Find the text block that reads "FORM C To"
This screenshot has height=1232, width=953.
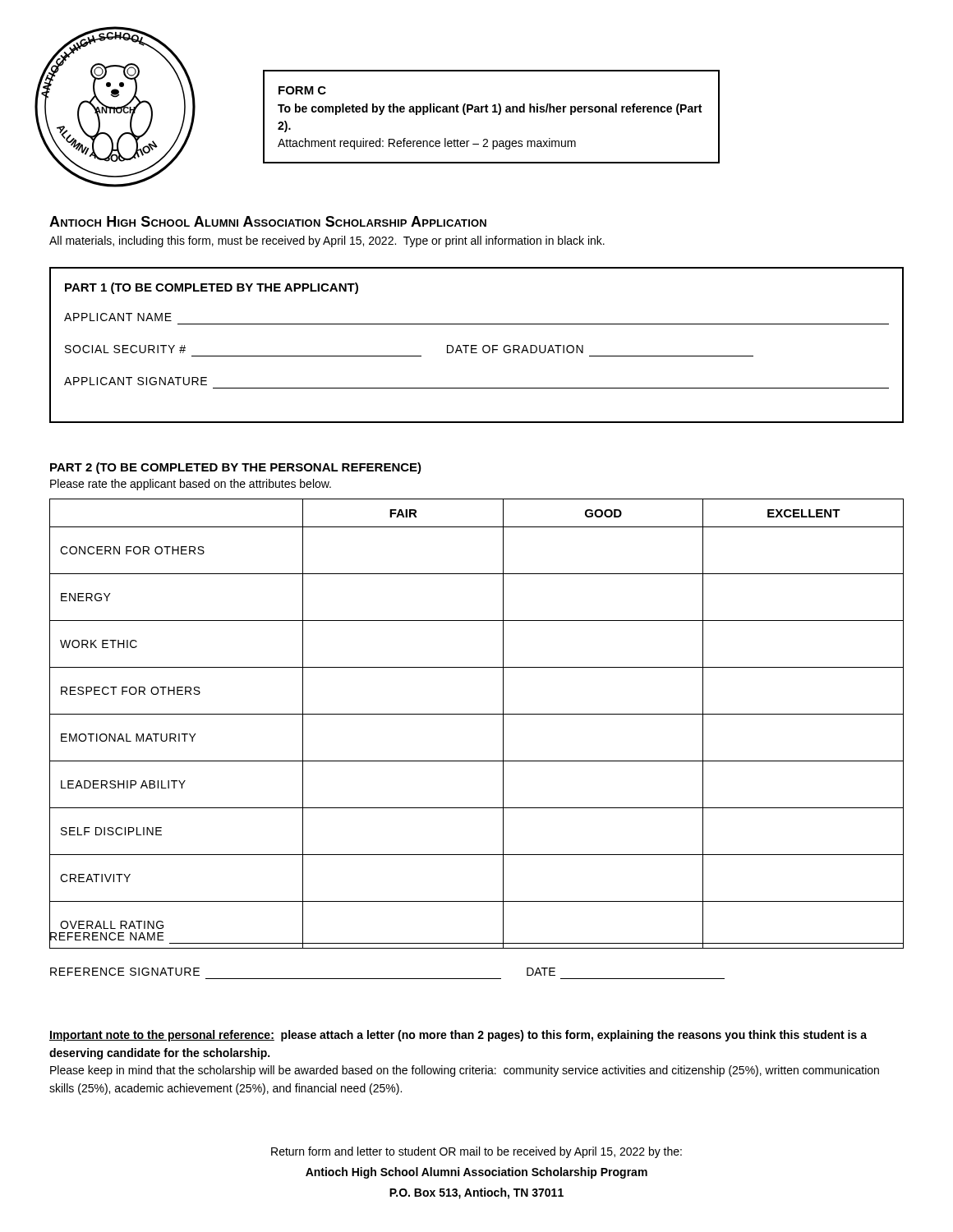point(491,116)
